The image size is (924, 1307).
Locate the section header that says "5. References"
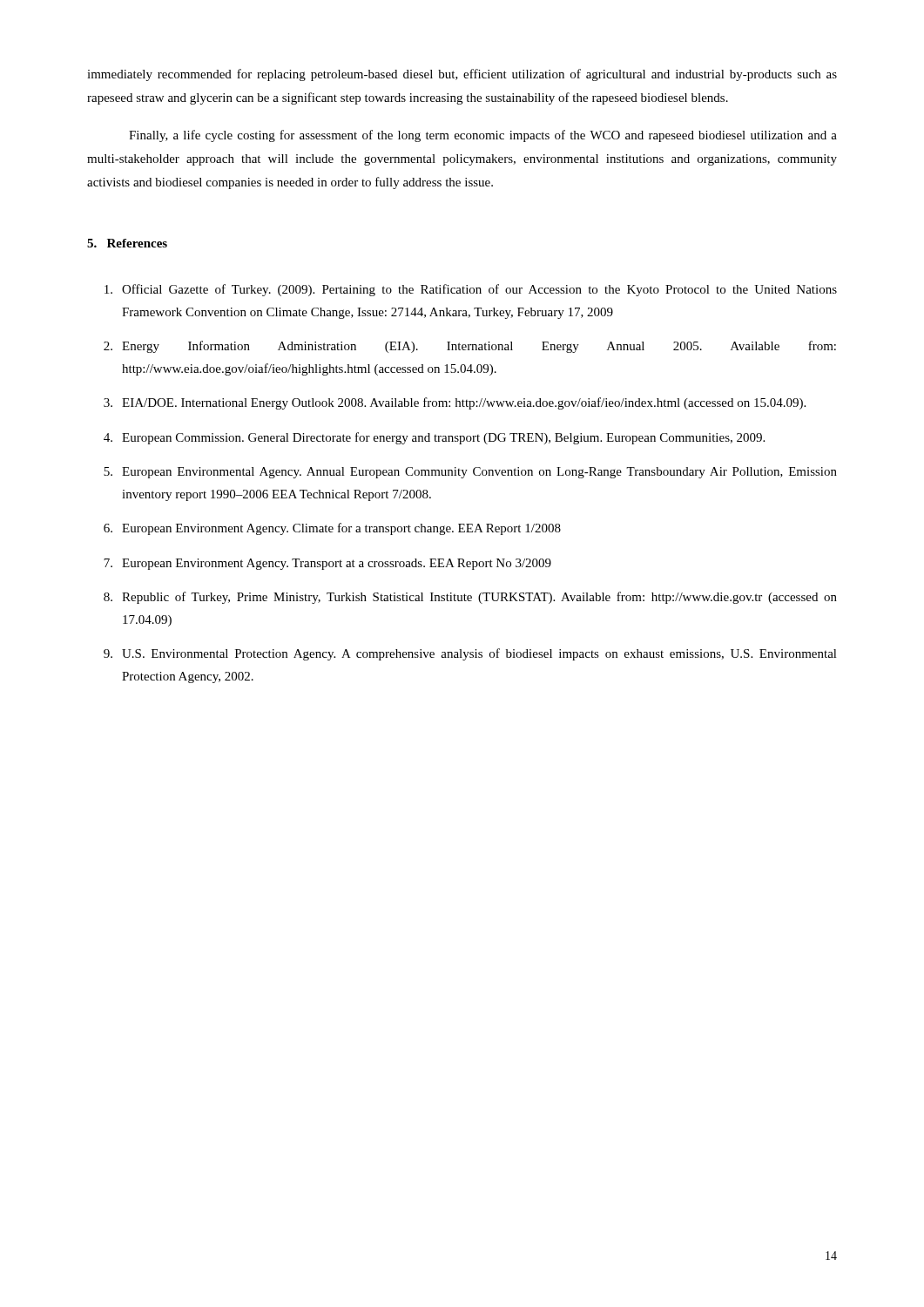coord(127,243)
